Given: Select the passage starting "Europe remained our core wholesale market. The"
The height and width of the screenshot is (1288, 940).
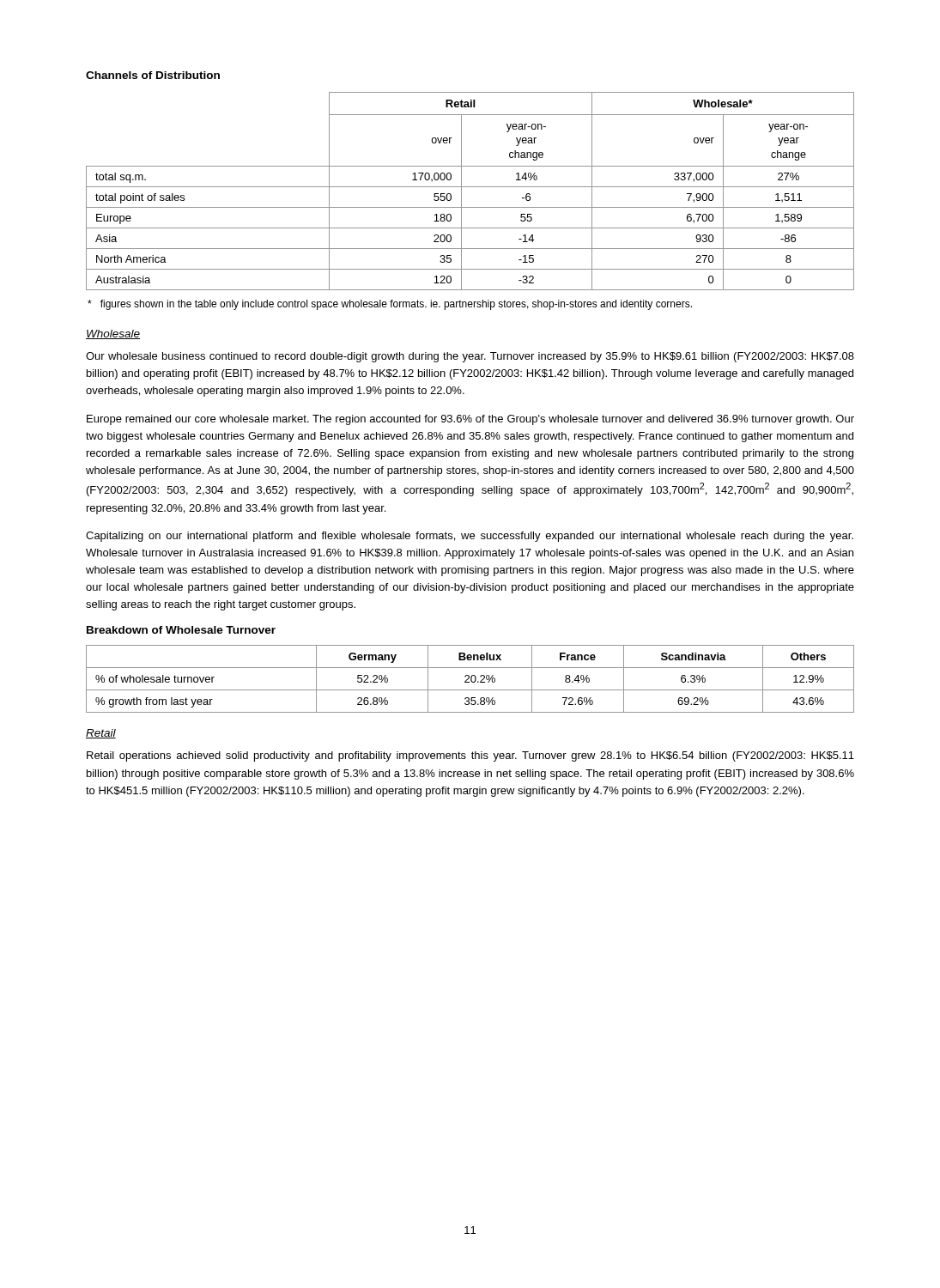Looking at the screenshot, I should 470,463.
